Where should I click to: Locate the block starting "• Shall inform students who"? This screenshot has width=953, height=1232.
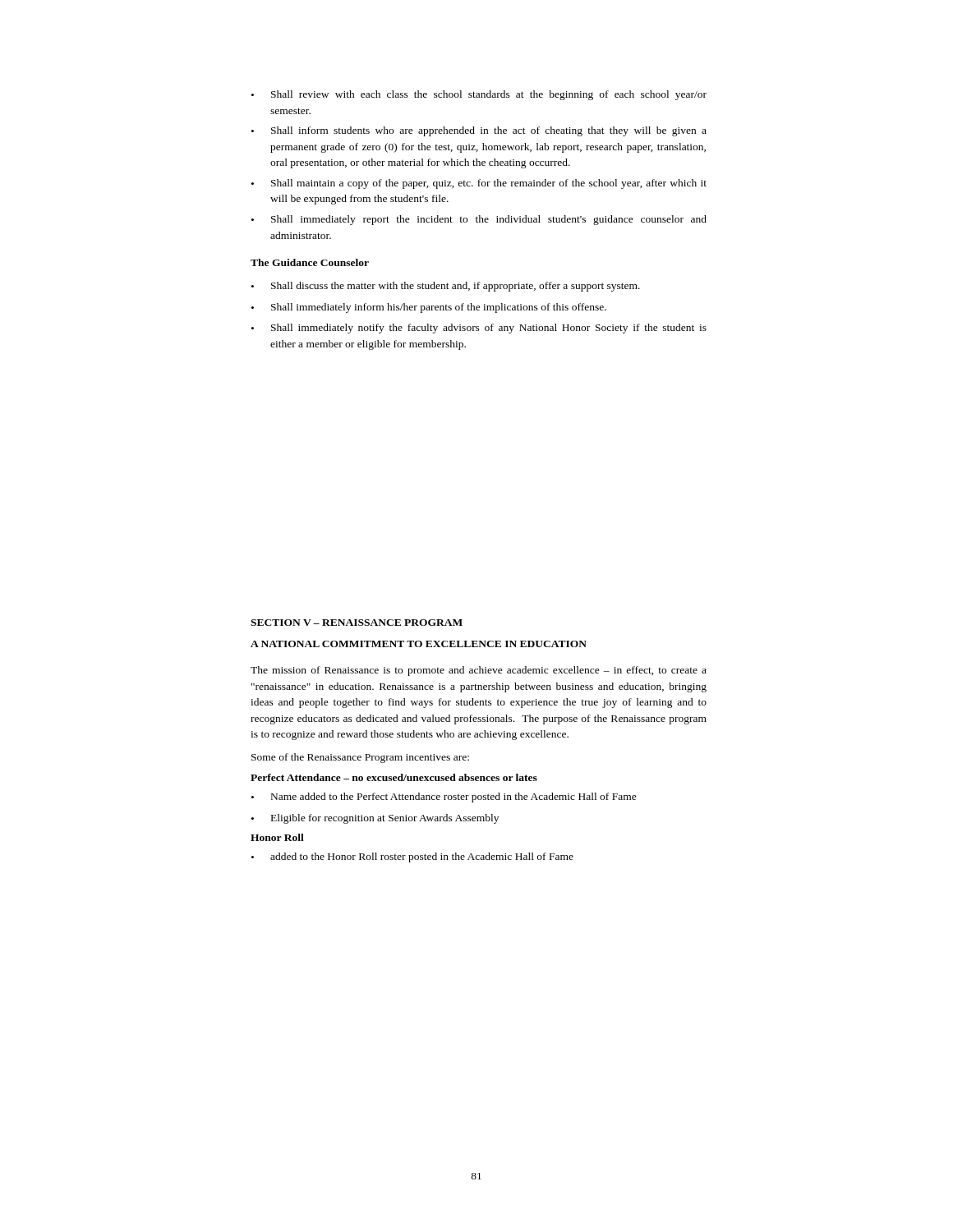[x=479, y=147]
